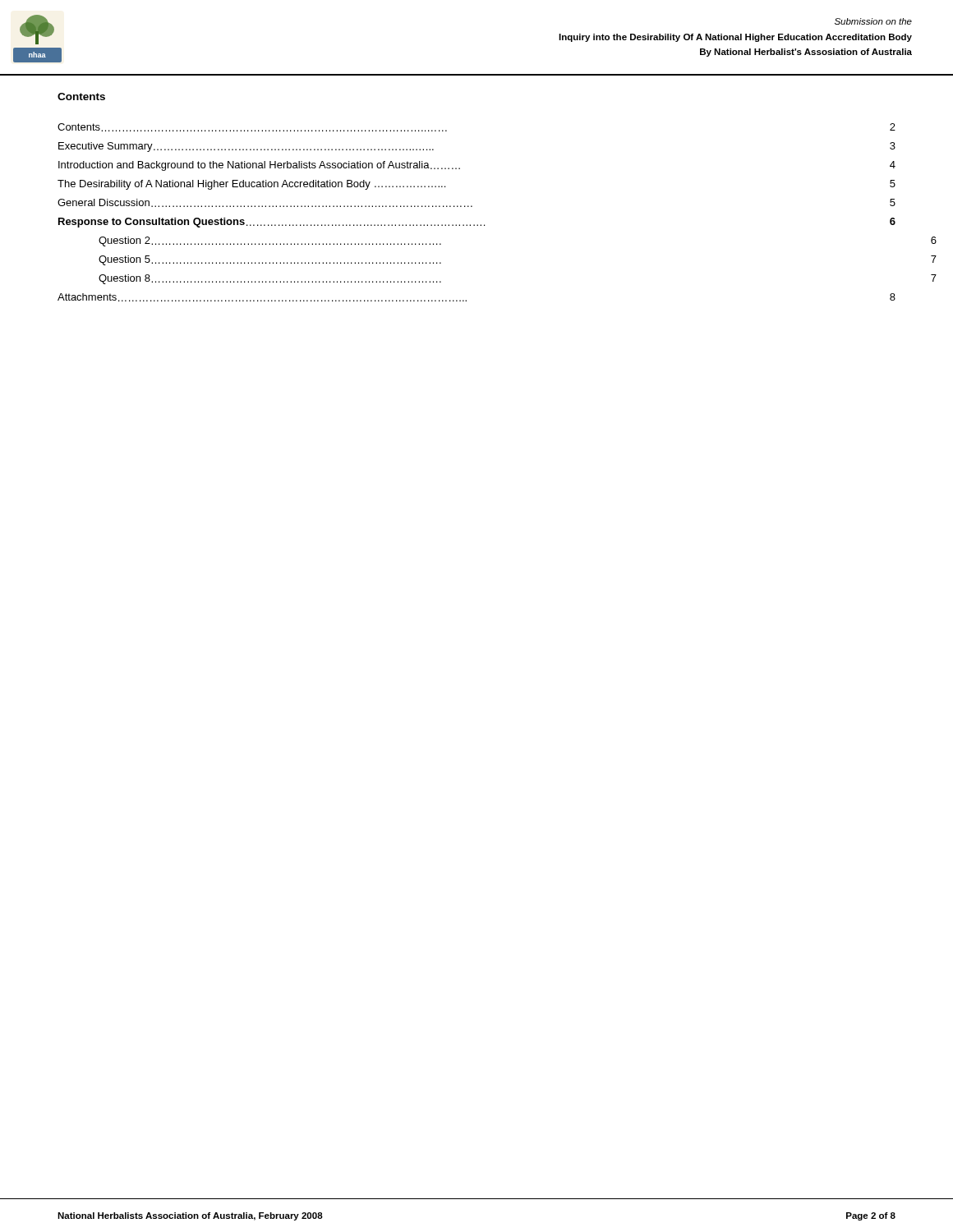This screenshot has height=1232, width=953.
Task: Navigate to the element starting "Attachments ……………………………………………………………………………………... 8"
Action: click(476, 297)
